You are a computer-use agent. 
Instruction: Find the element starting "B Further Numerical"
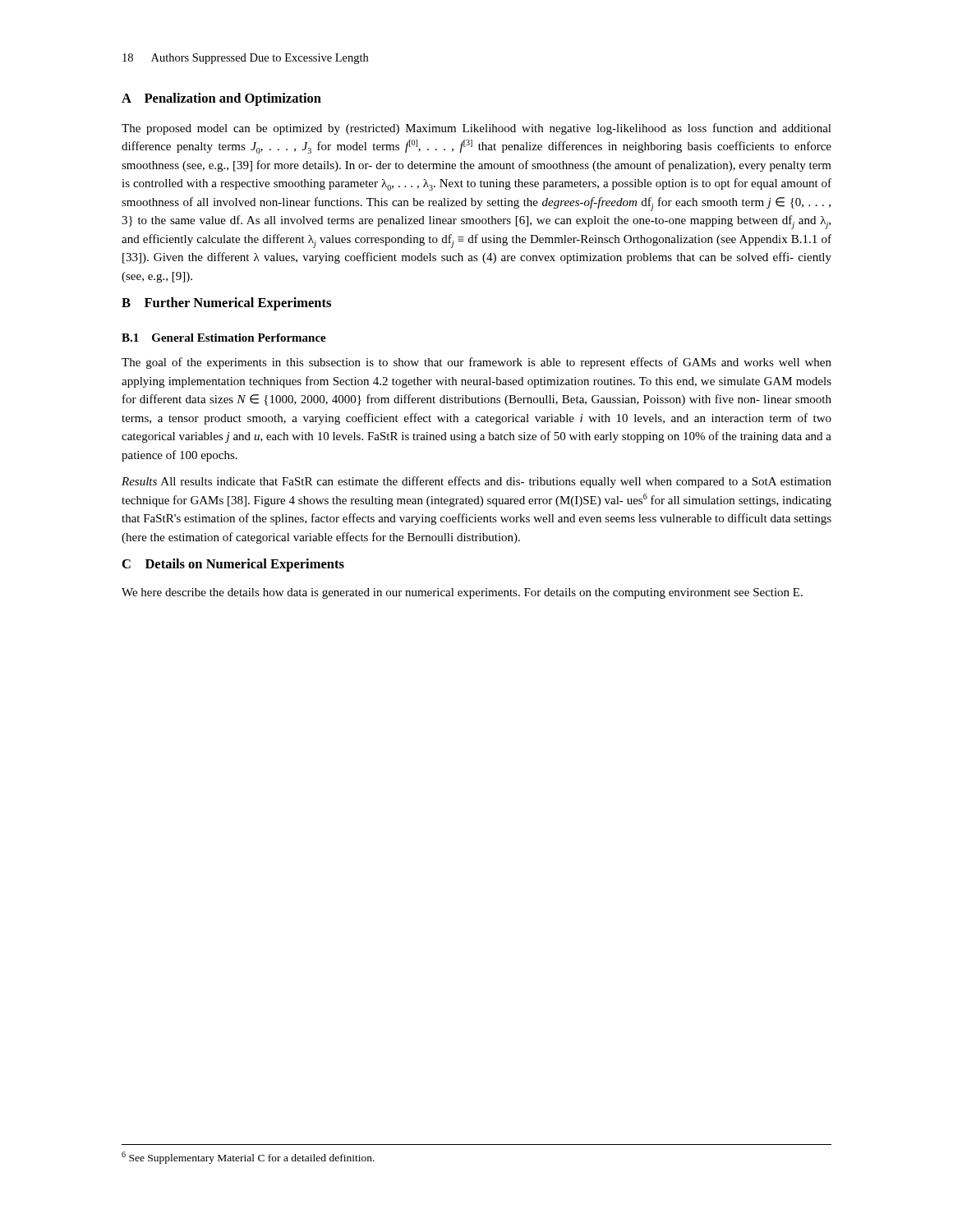(x=226, y=304)
